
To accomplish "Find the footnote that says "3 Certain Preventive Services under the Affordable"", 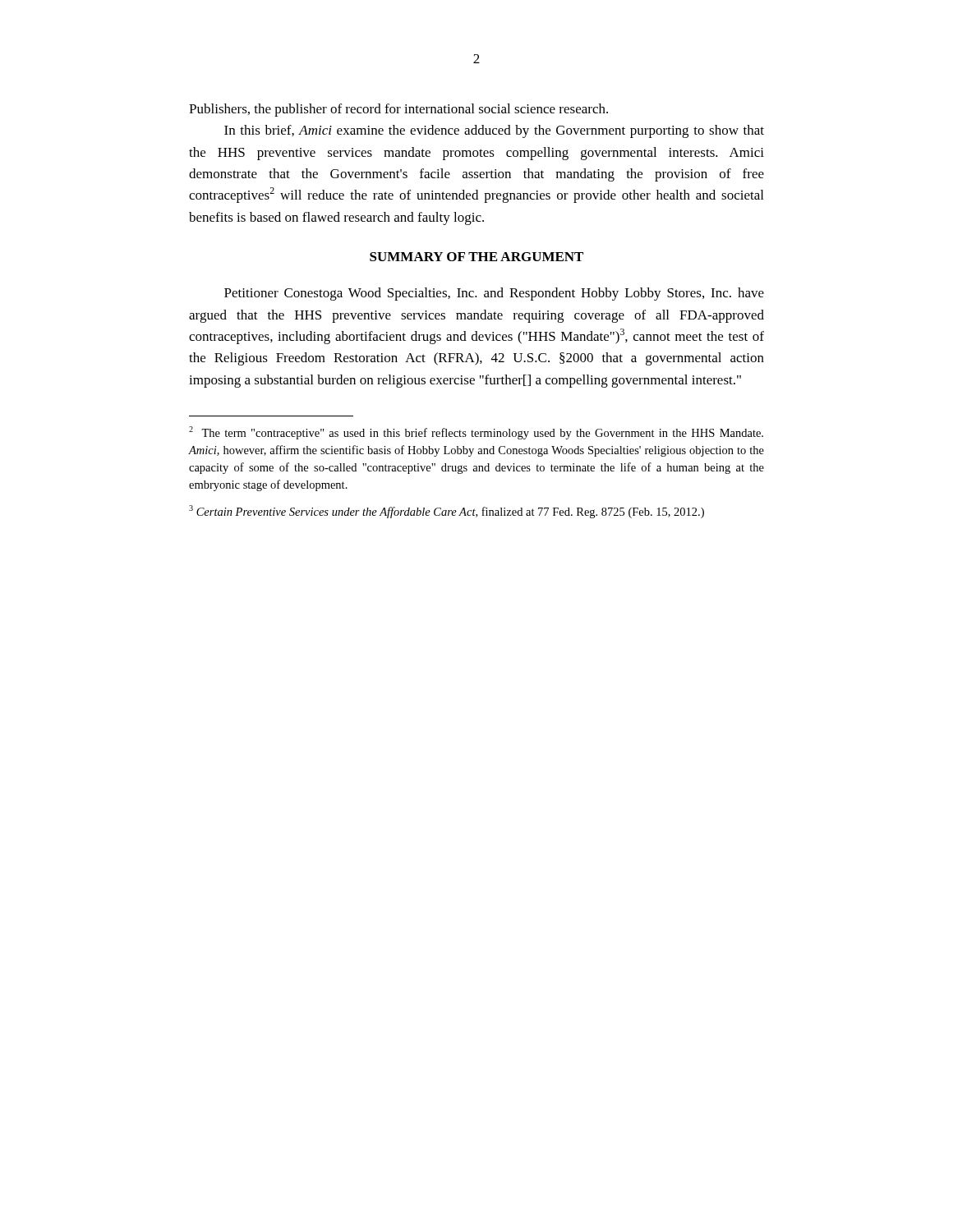I will 447,511.
